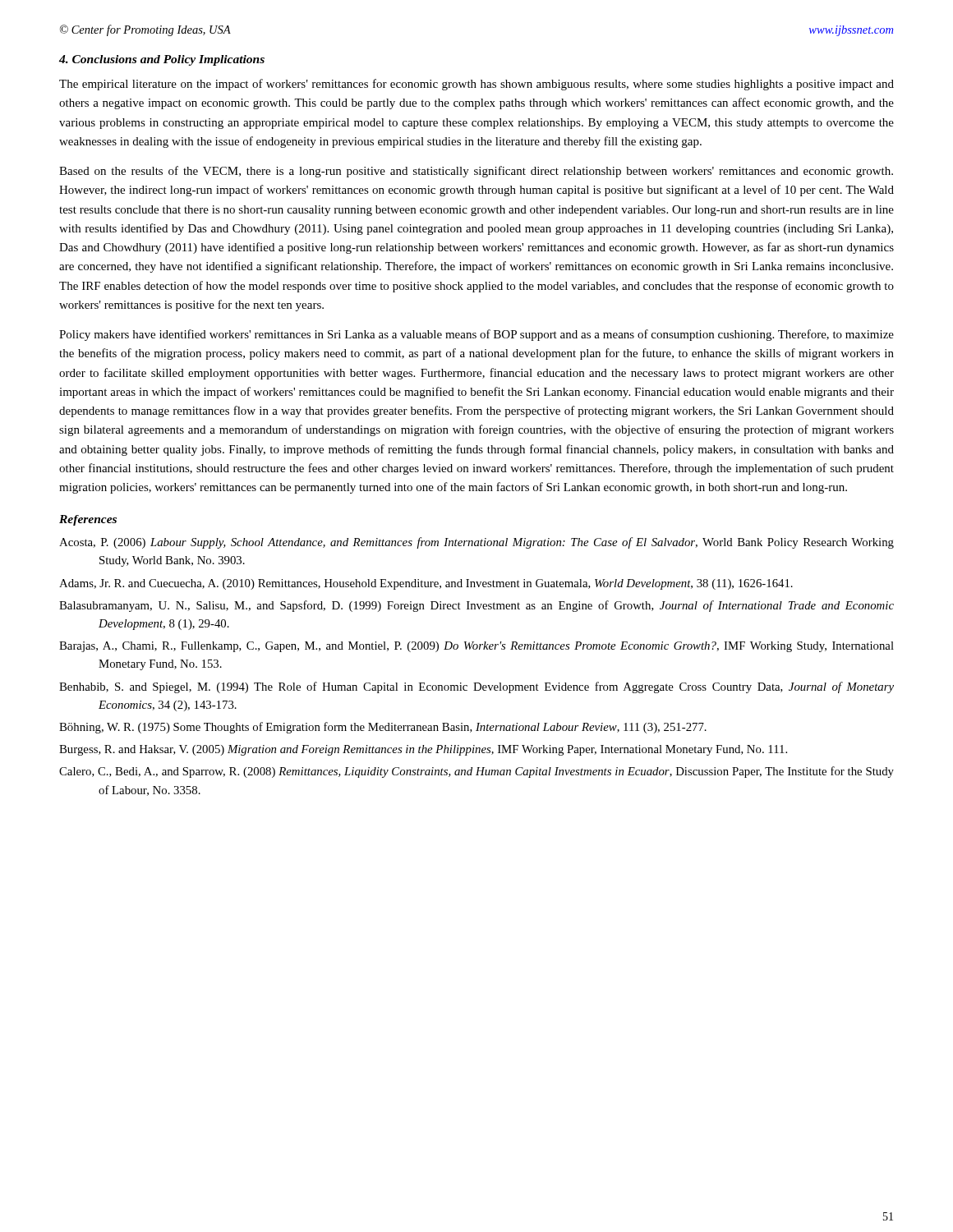
Task: Select the list item with the text "Adams, Jr. R. and Cuecuecha, A. (2010) Remittances,"
Action: click(426, 583)
